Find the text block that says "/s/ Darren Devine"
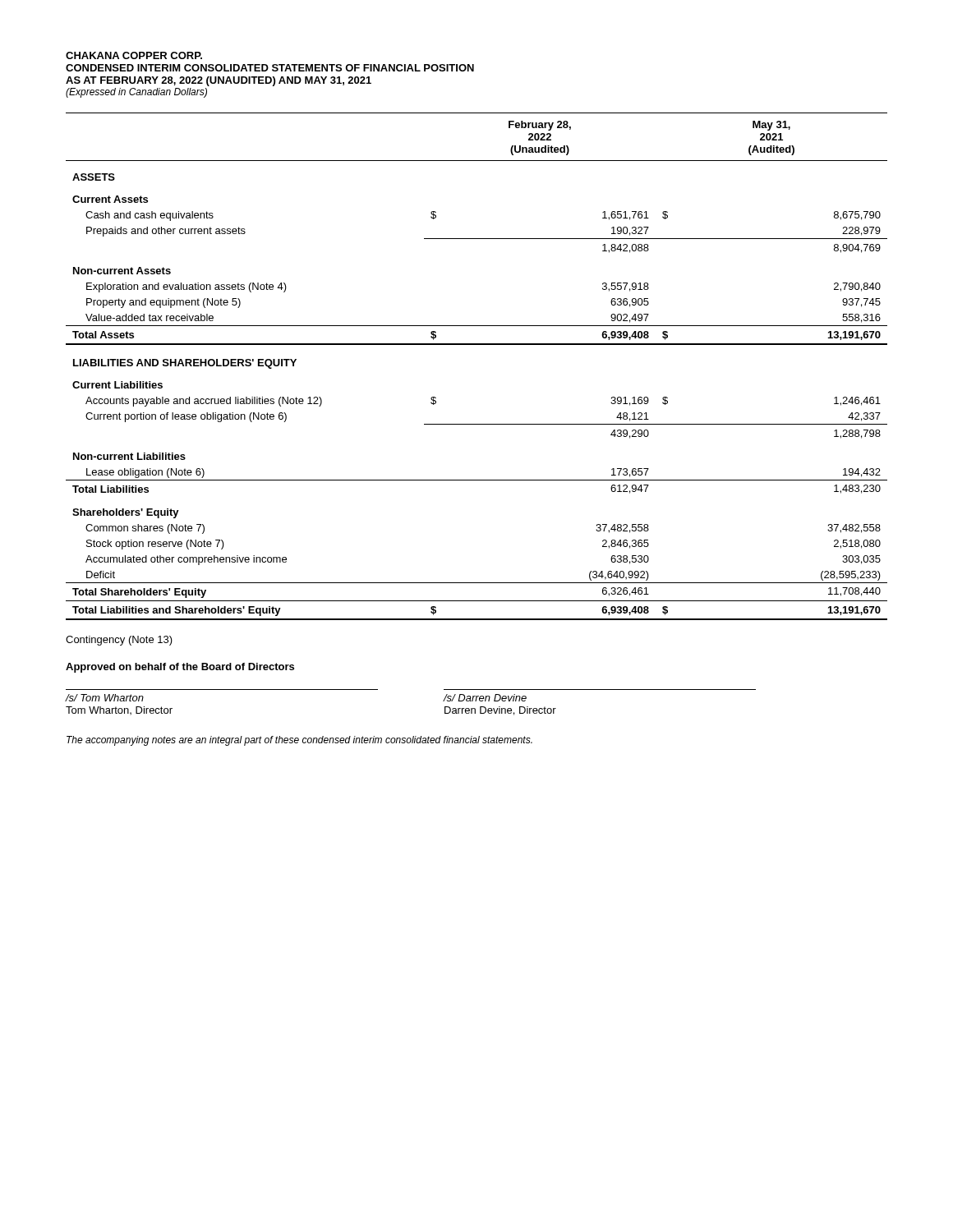Screen dimensions: 1232x953 (x=485, y=698)
